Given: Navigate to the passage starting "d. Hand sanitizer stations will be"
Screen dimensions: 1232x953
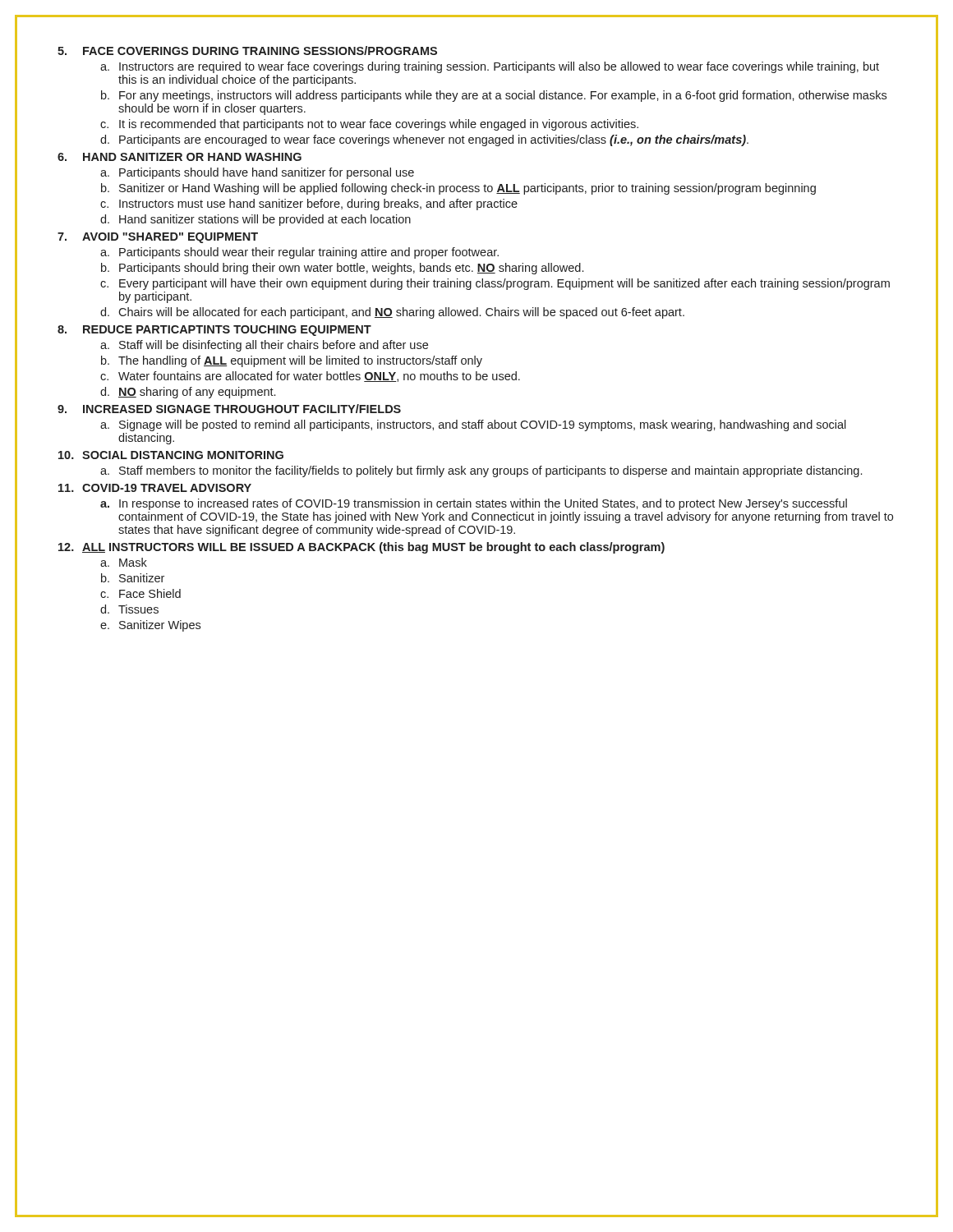Looking at the screenshot, I should point(256,220).
